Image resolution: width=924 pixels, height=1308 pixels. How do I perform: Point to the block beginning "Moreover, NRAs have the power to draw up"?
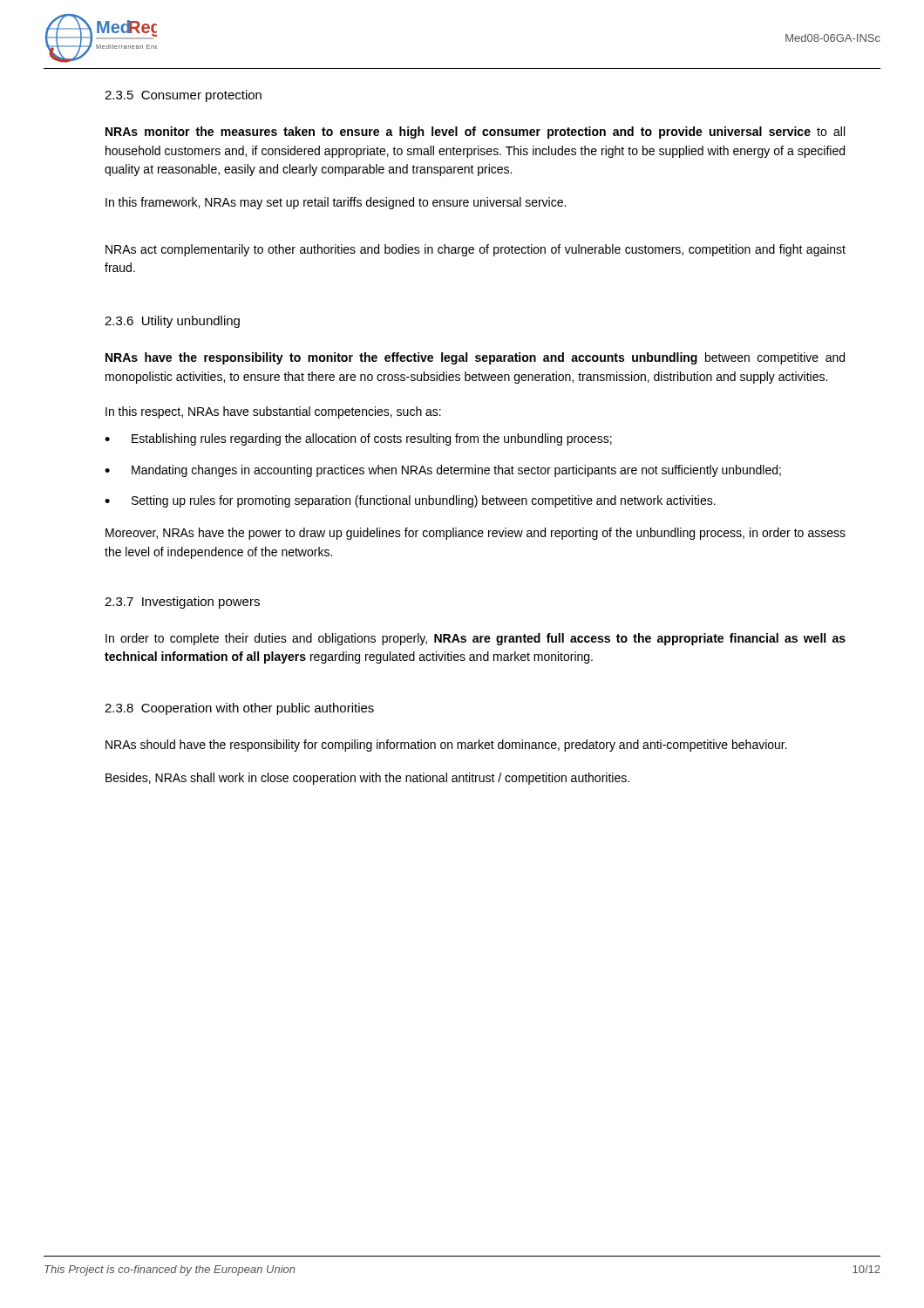tap(475, 543)
